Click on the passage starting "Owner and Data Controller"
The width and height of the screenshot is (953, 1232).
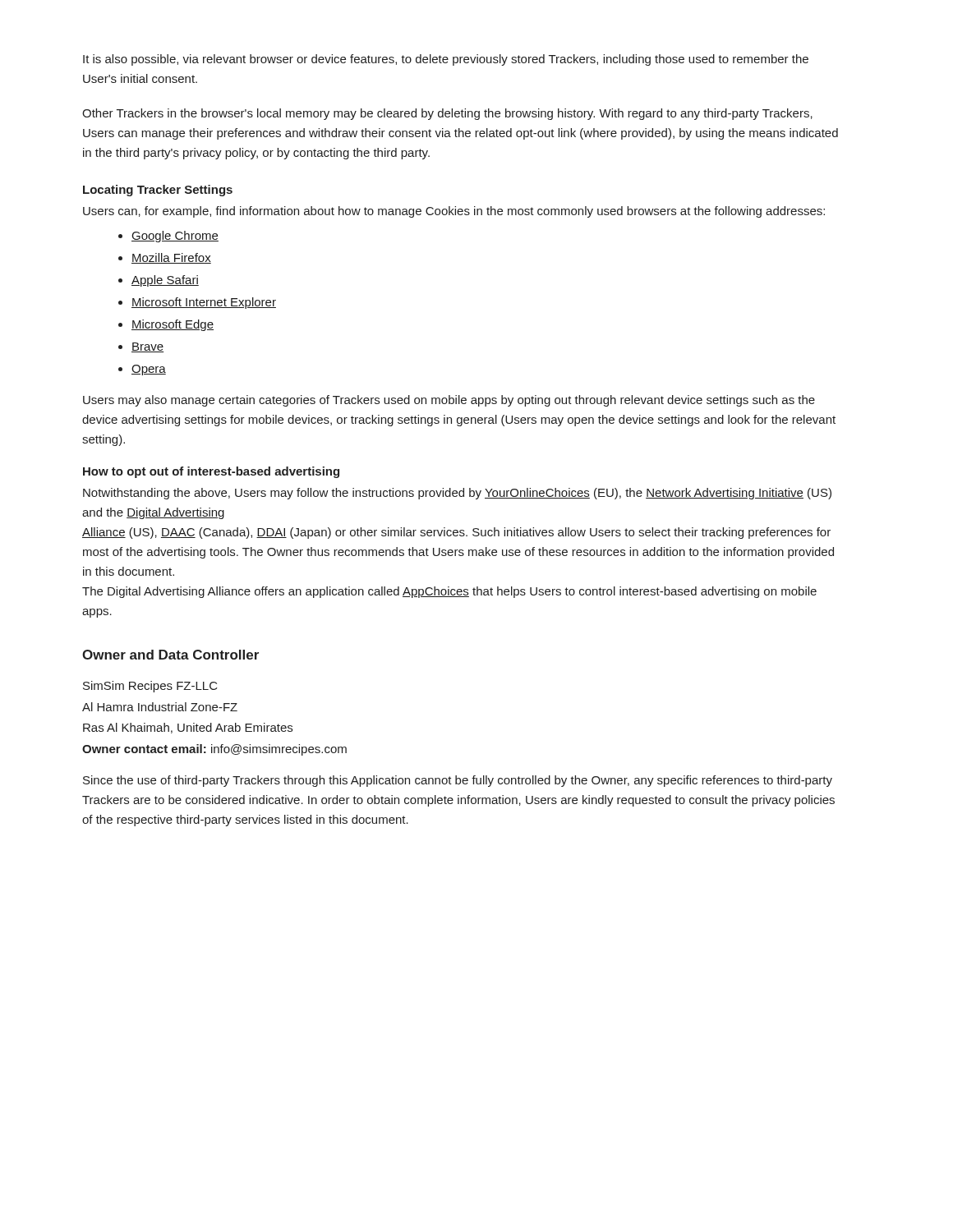(171, 655)
